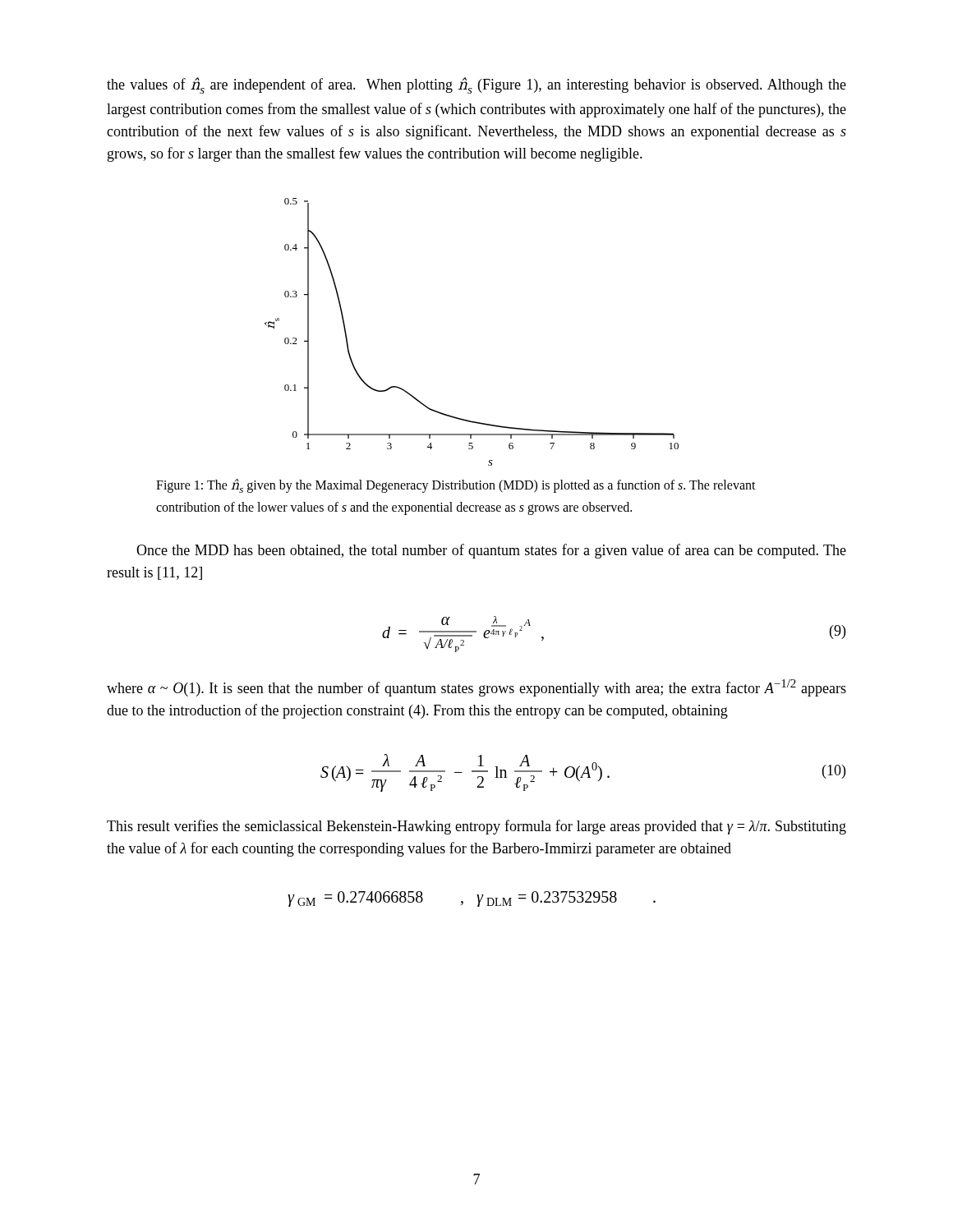The width and height of the screenshot is (953, 1232).
Task: Locate the continuous plot
Action: click(476, 328)
